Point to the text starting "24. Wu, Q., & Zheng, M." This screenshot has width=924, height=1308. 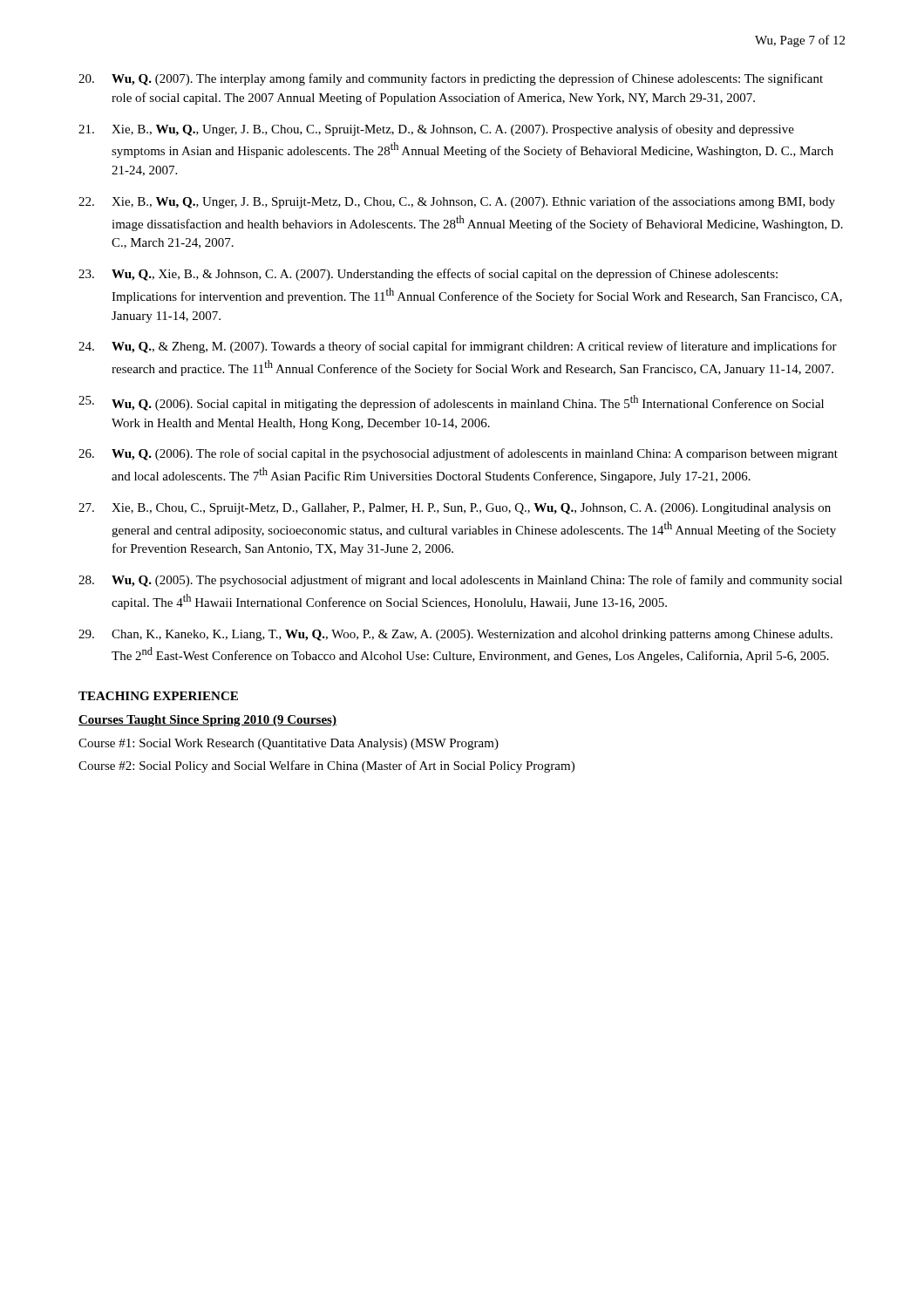coord(462,358)
